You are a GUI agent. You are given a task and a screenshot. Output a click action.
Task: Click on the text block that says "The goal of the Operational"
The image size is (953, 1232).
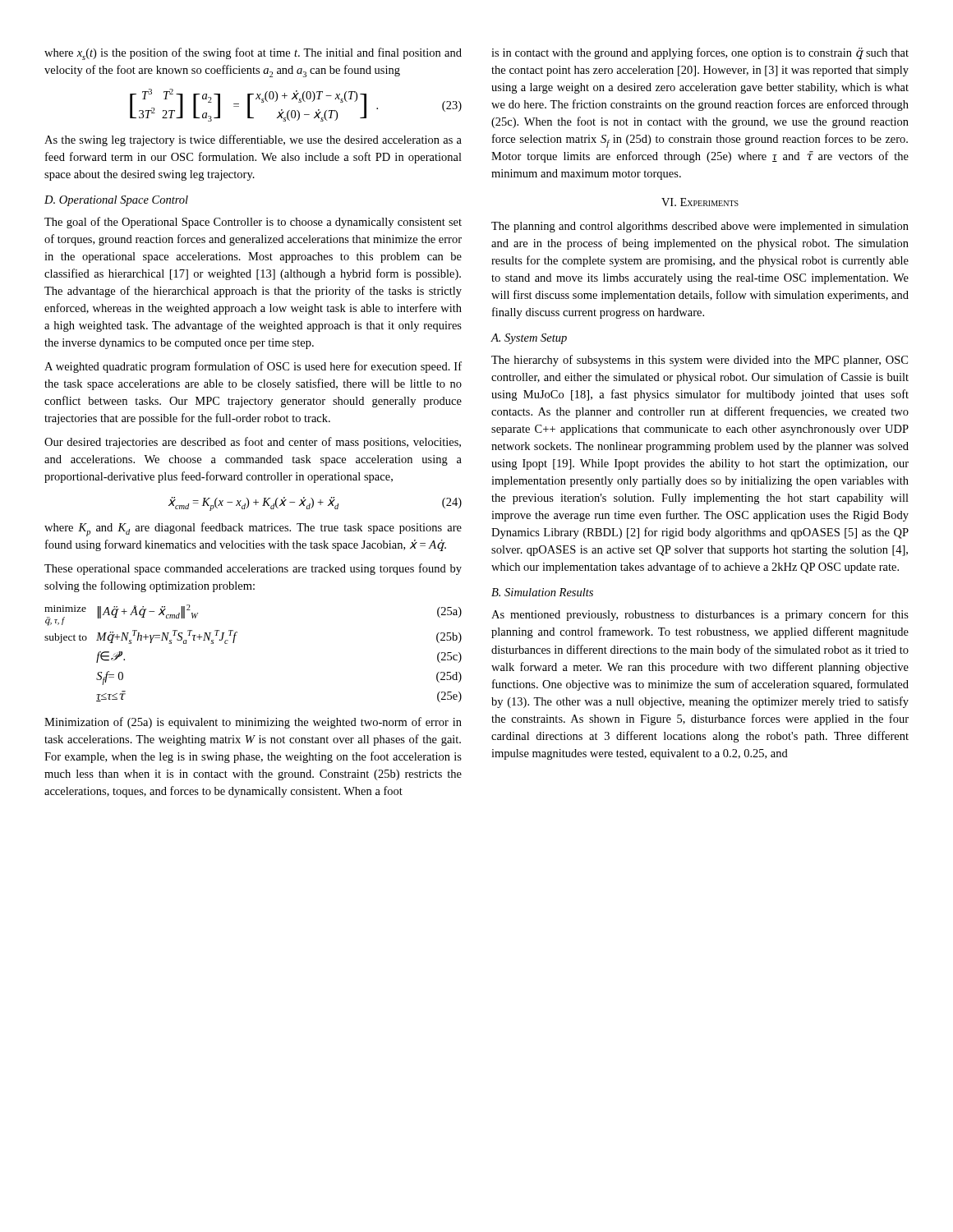(253, 283)
